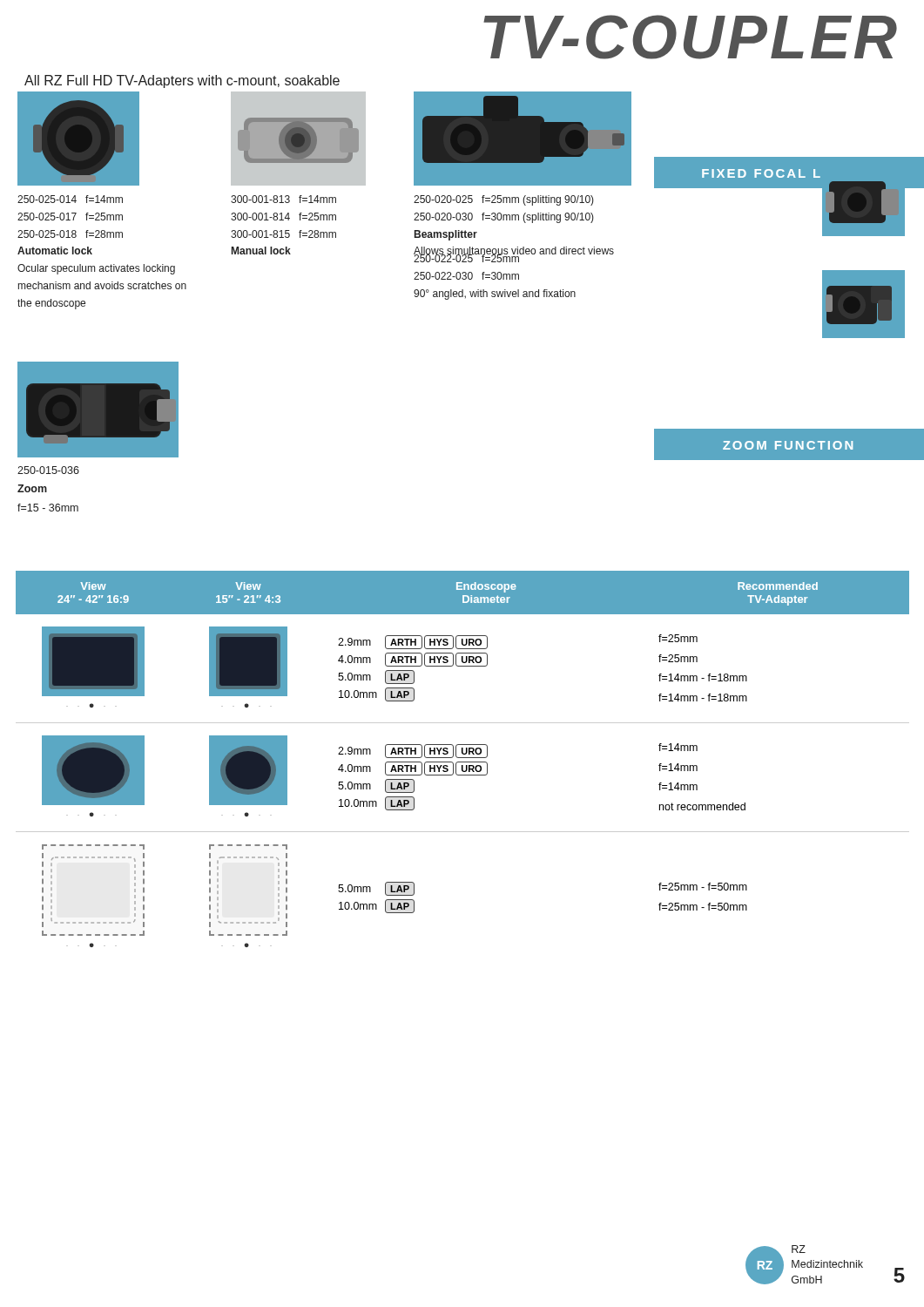924x1307 pixels.
Task: Navigate to the block starting "250-025-014 f=14mm 250-025-017 f=25mm 250-025-018 f=28mm Automatic"
Action: pos(102,251)
